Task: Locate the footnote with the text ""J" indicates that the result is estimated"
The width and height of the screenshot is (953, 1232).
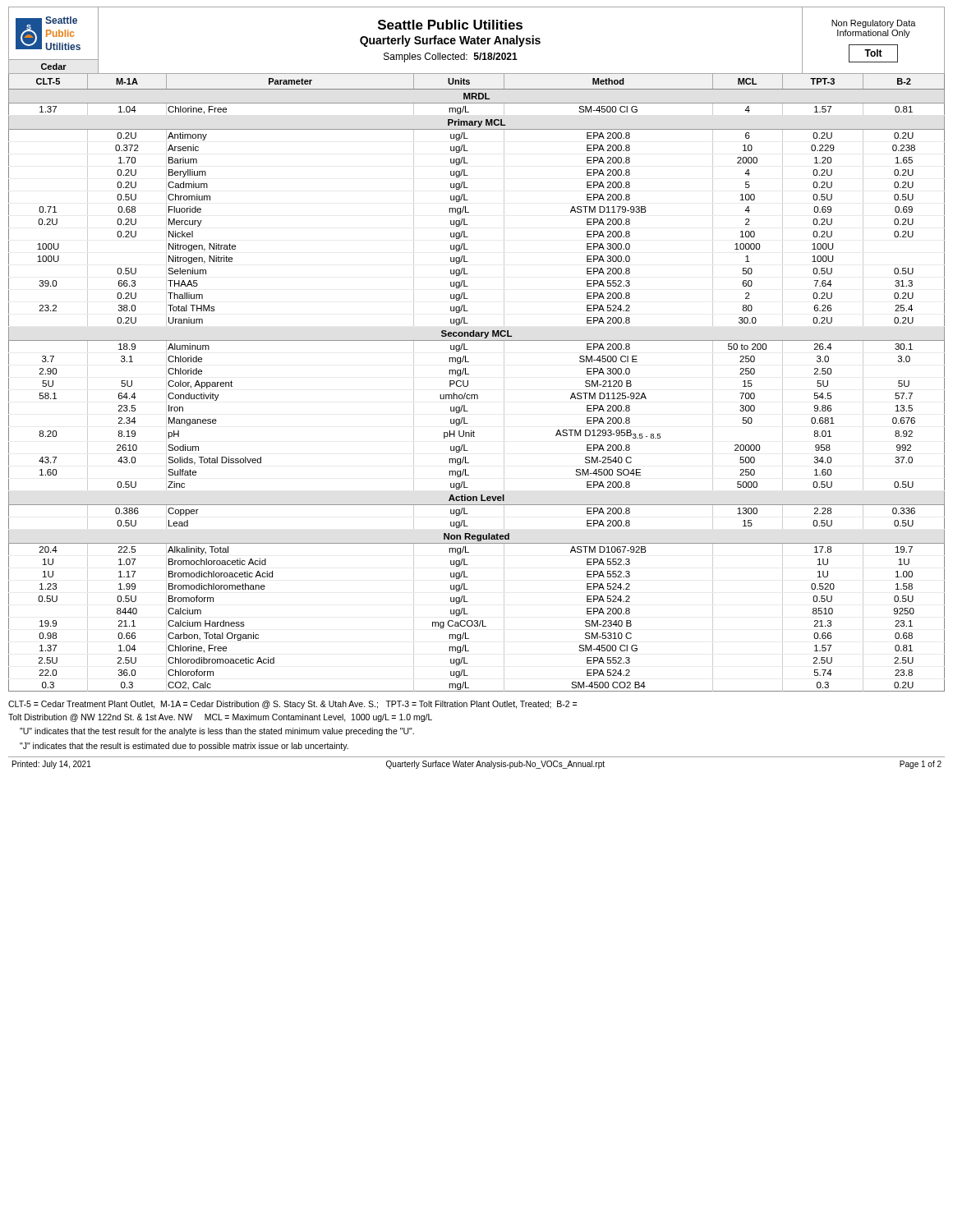Action: click(184, 746)
